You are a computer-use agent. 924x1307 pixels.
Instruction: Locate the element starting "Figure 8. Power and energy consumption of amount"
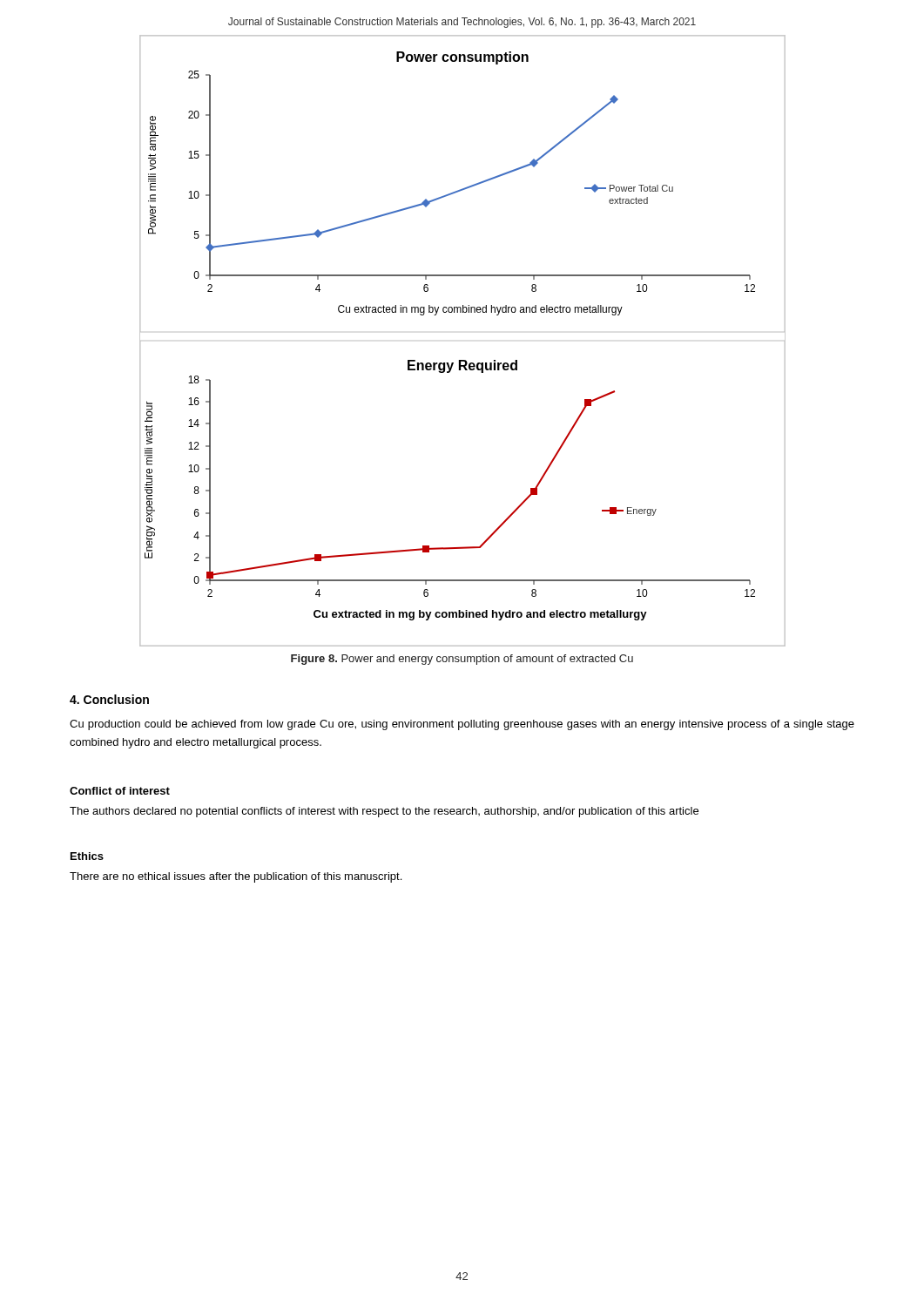pyautogui.click(x=462, y=658)
